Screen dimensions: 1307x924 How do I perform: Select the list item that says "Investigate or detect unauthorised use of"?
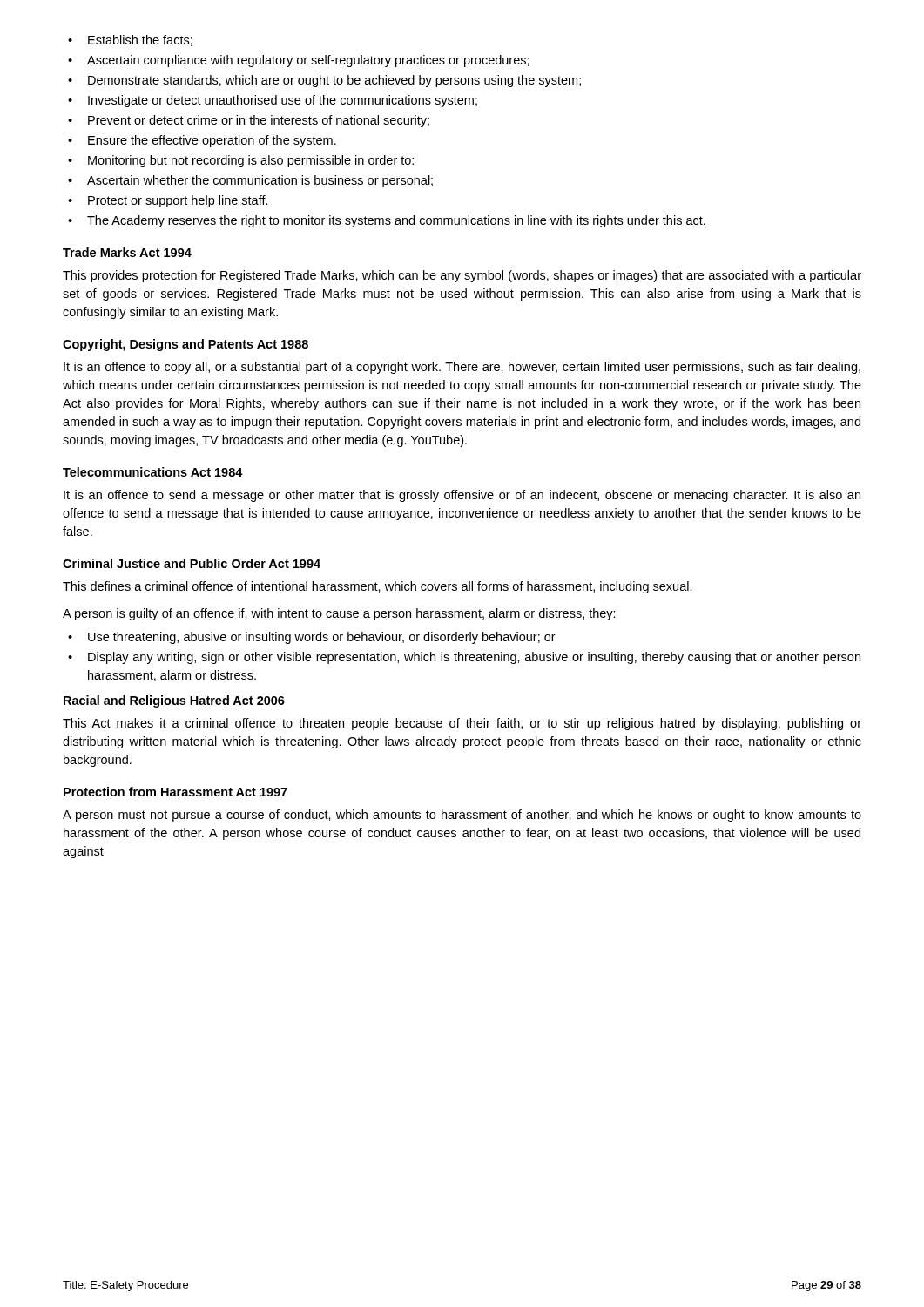click(x=283, y=100)
